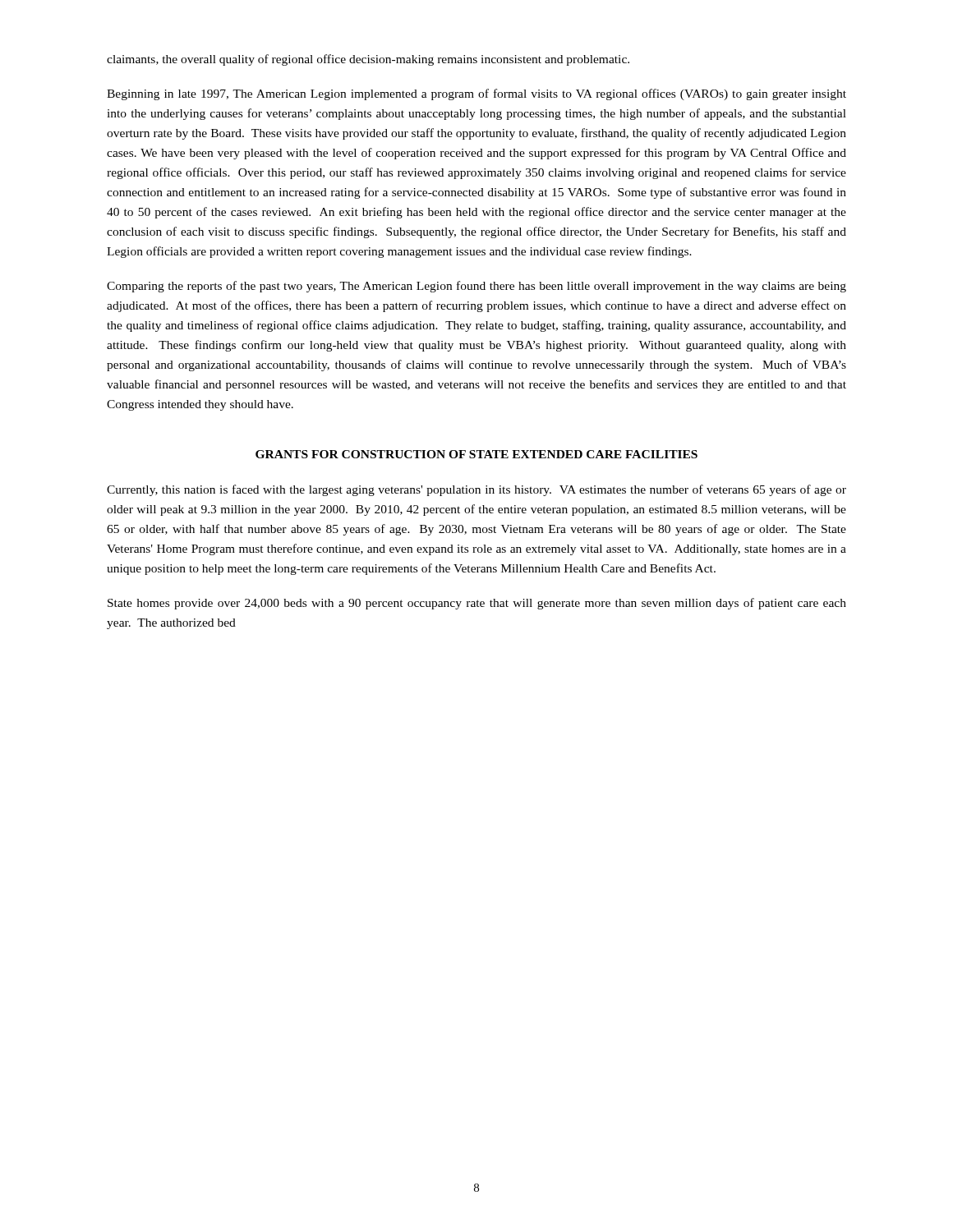The width and height of the screenshot is (953, 1232).
Task: Where is the passage that starts "claimants, the overall"?
Action: pyautogui.click(x=476, y=59)
